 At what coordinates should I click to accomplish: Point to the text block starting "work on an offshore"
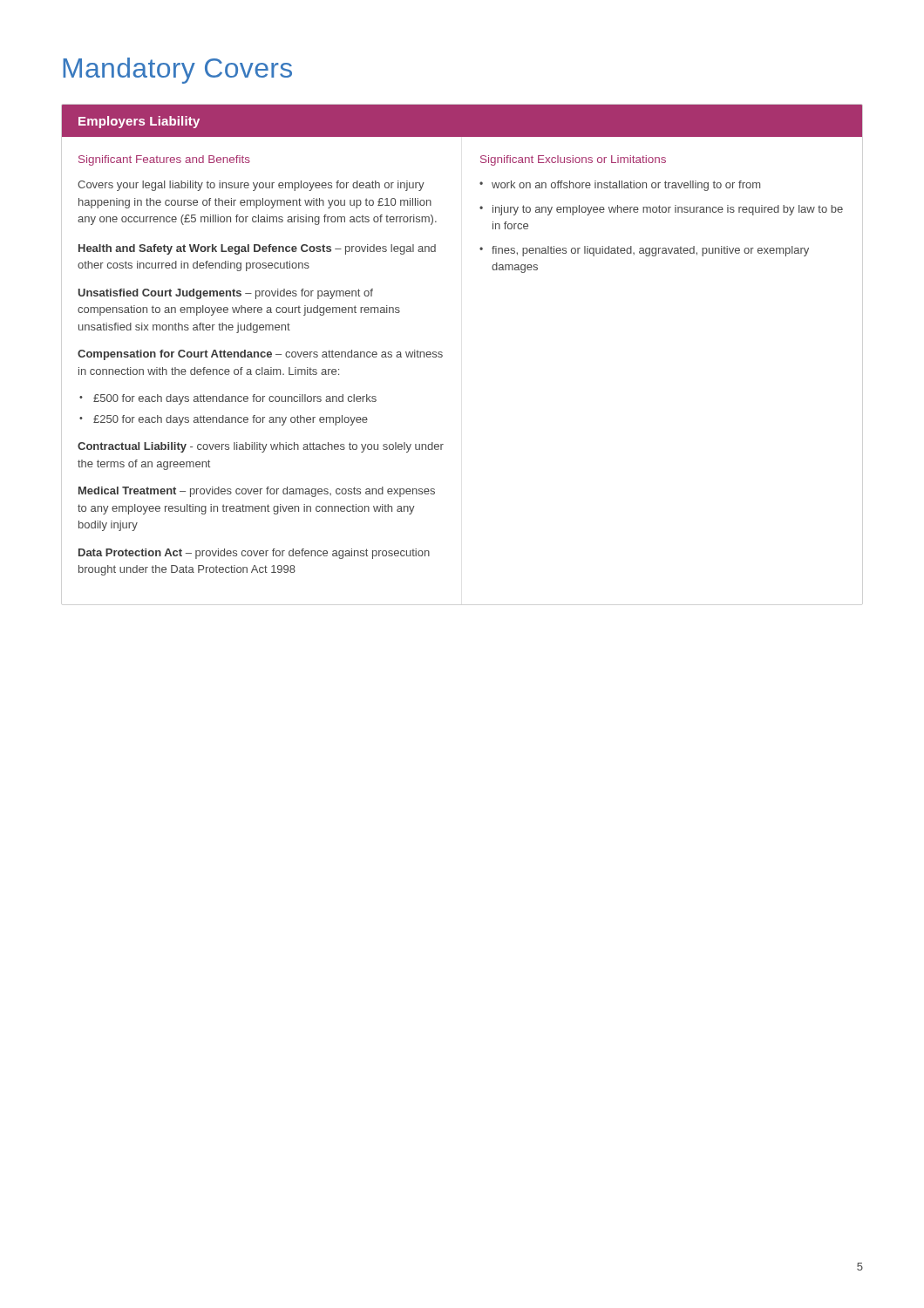pos(626,184)
